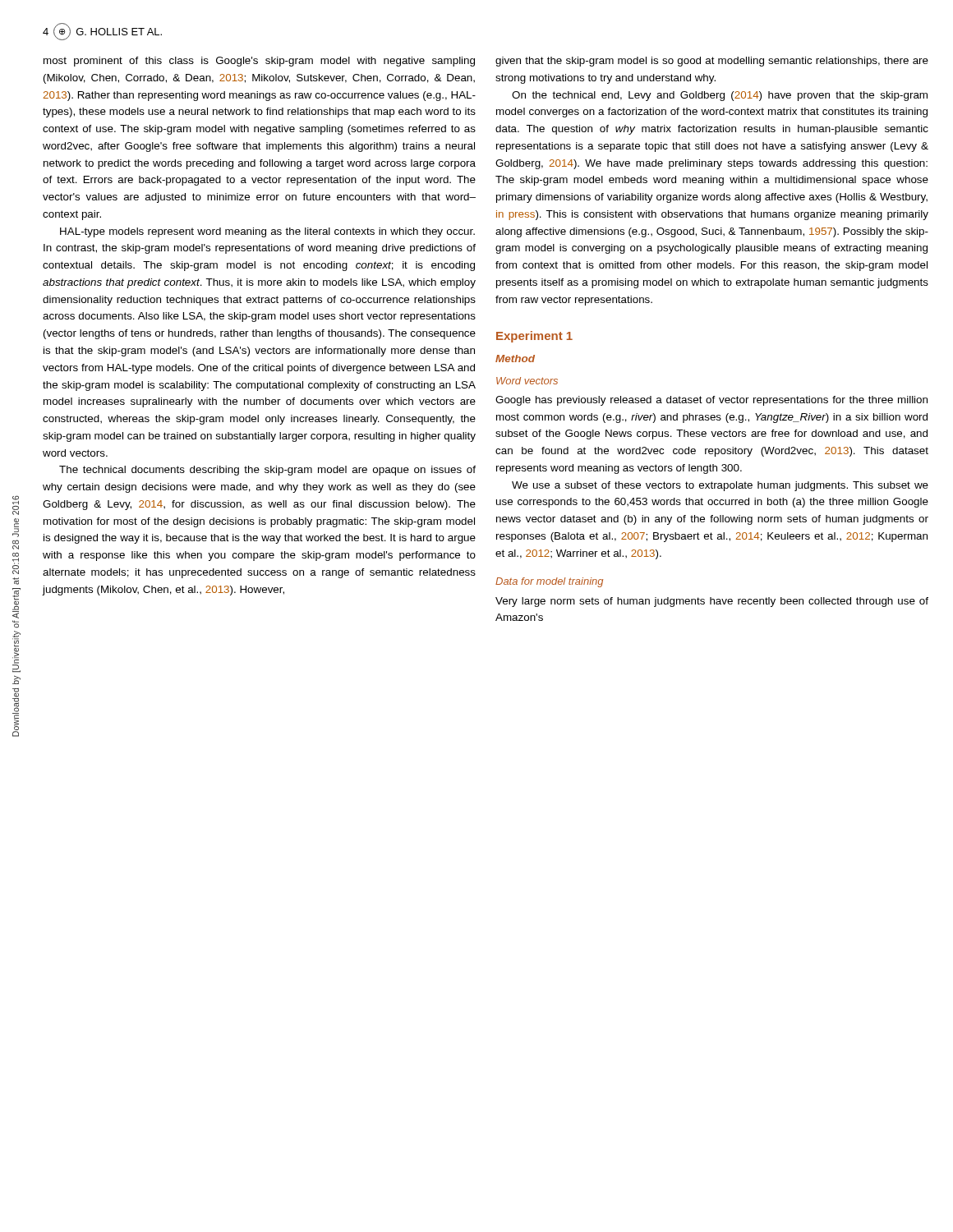Point to the block beginning "HAL-type models represent word meaning as the"

point(259,342)
